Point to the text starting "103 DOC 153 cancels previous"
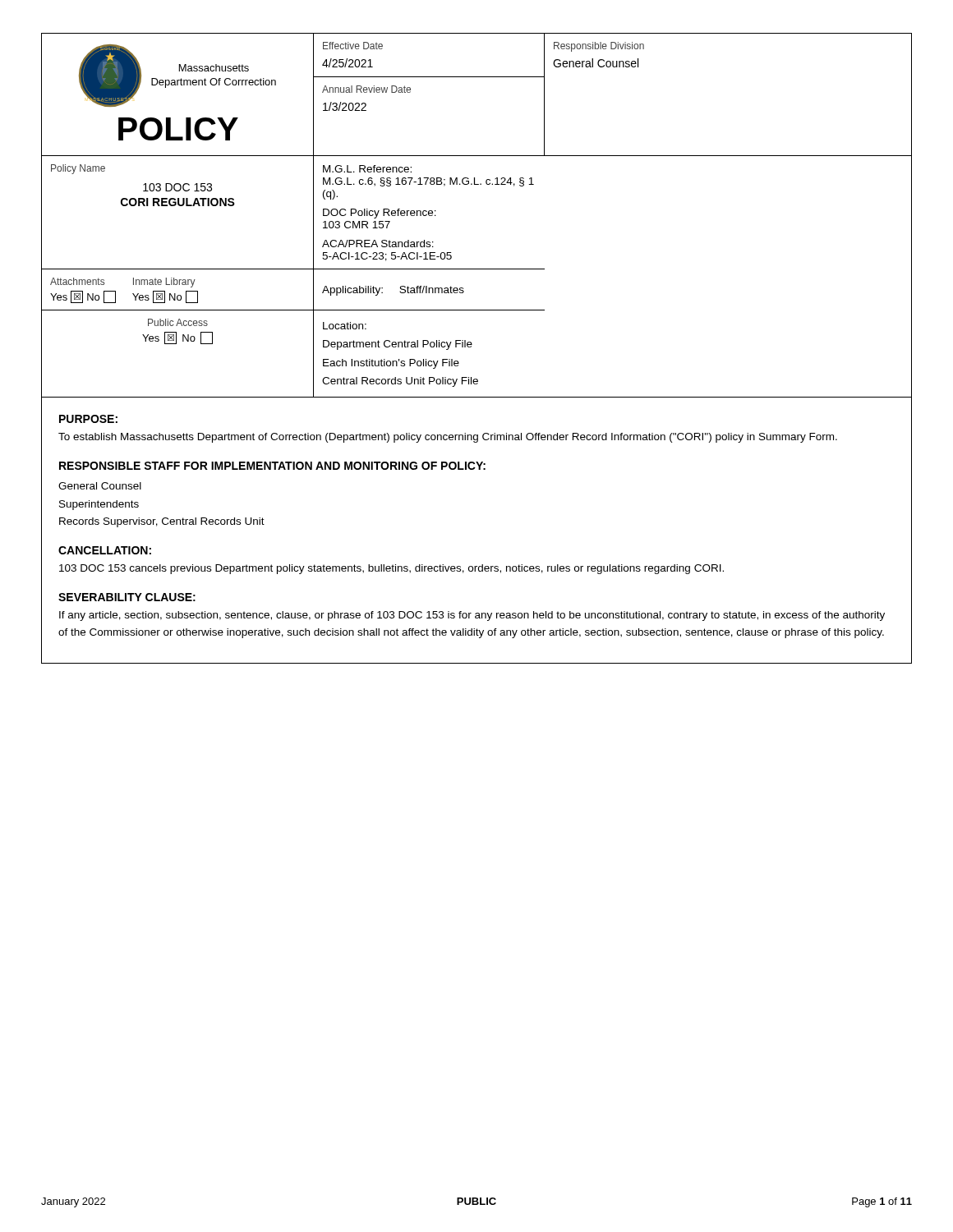The height and width of the screenshot is (1232, 953). tap(392, 568)
